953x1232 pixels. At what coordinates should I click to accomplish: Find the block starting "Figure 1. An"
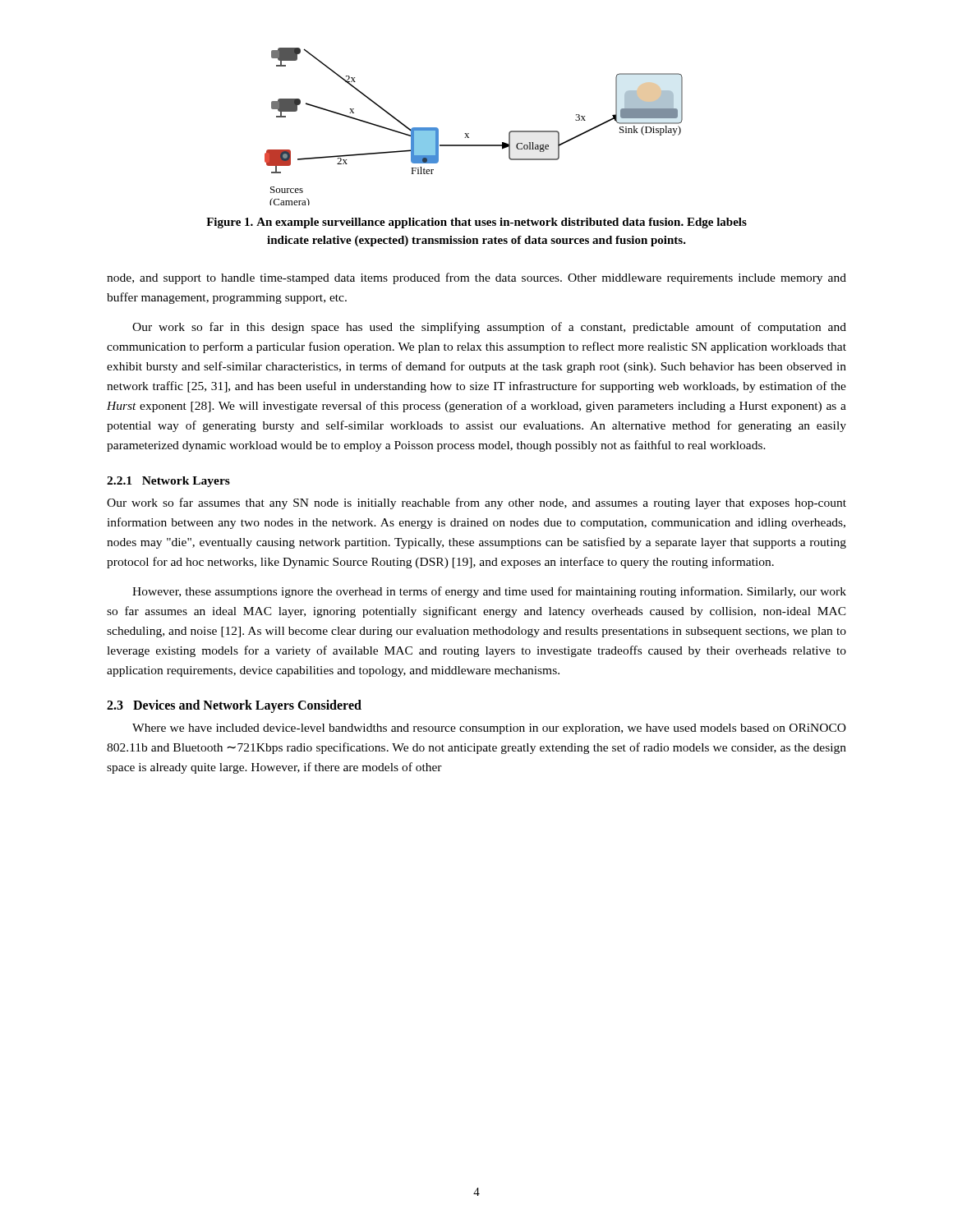point(476,231)
